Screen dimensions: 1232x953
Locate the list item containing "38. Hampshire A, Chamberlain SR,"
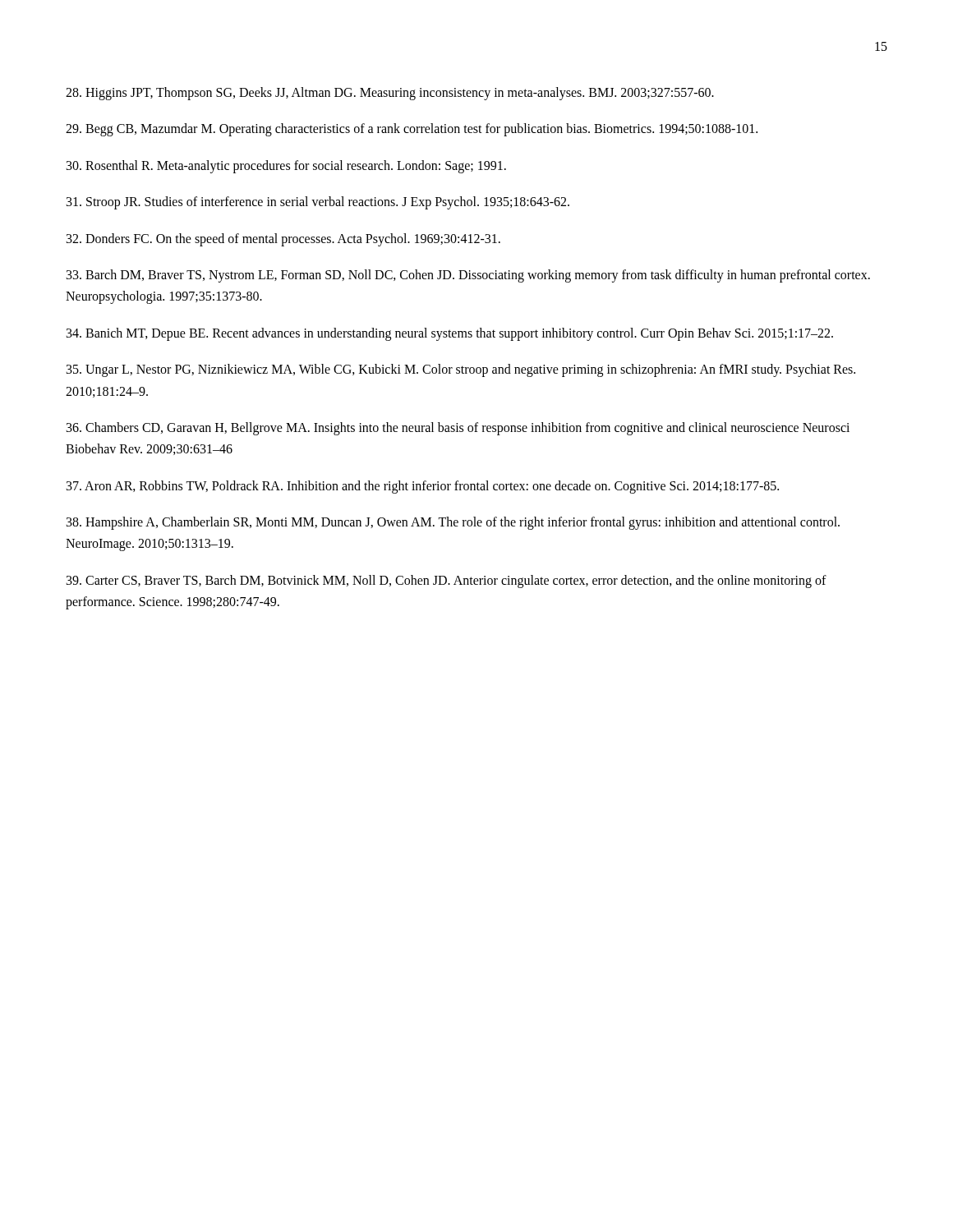pos(453,533)
